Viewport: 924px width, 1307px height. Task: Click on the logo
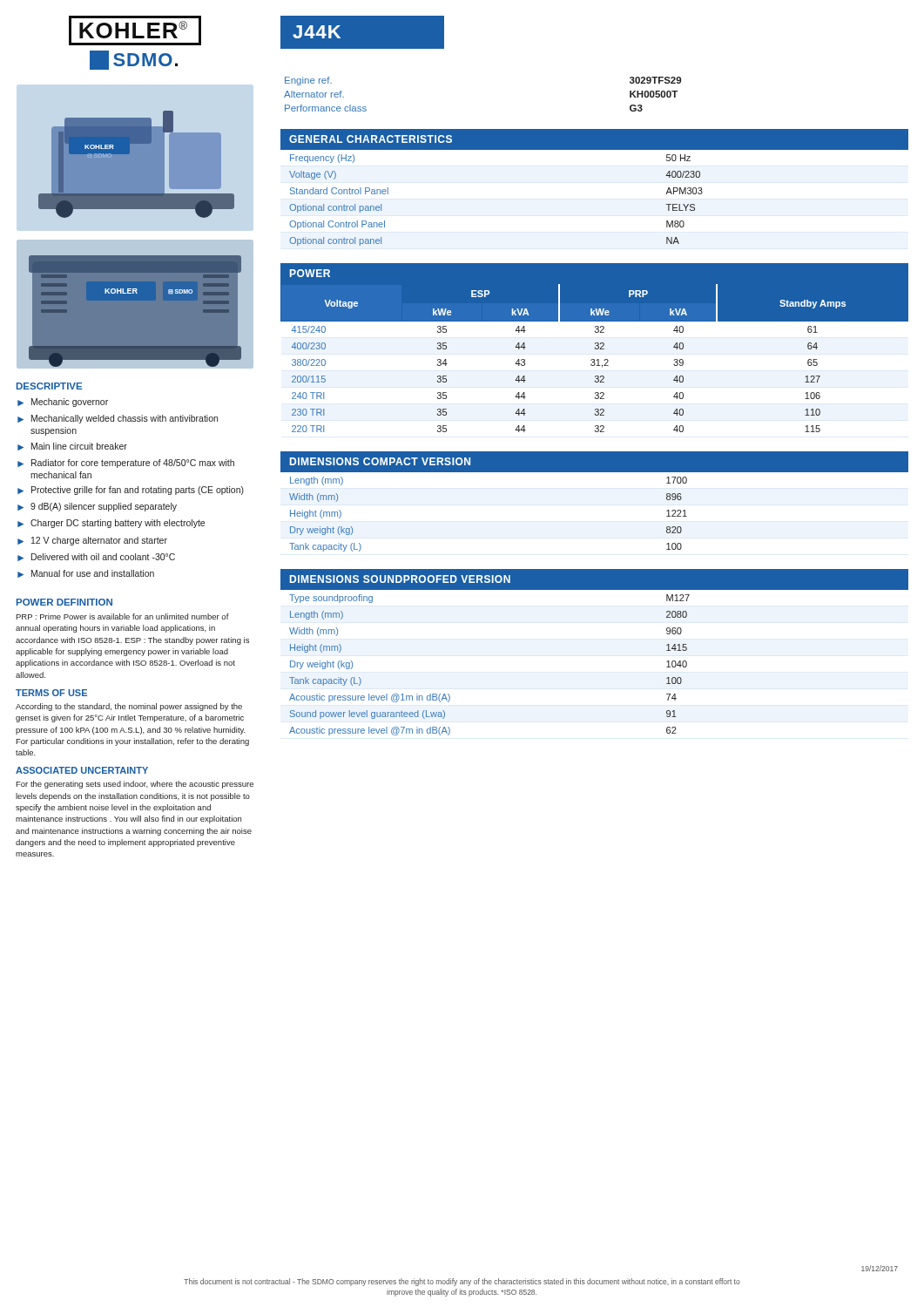point(135,44)
